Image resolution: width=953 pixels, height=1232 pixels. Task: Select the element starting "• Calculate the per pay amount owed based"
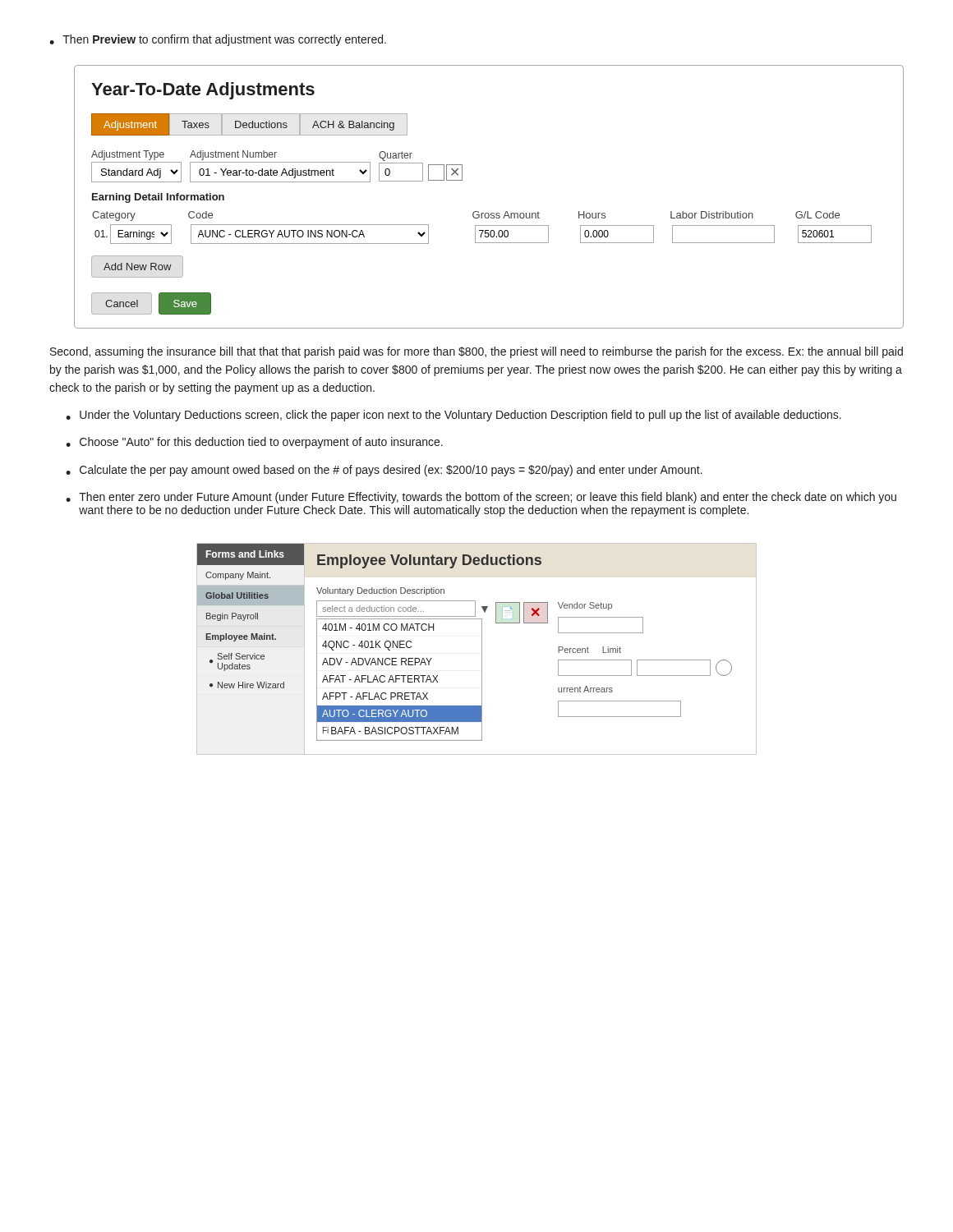[x=384, y=473]
